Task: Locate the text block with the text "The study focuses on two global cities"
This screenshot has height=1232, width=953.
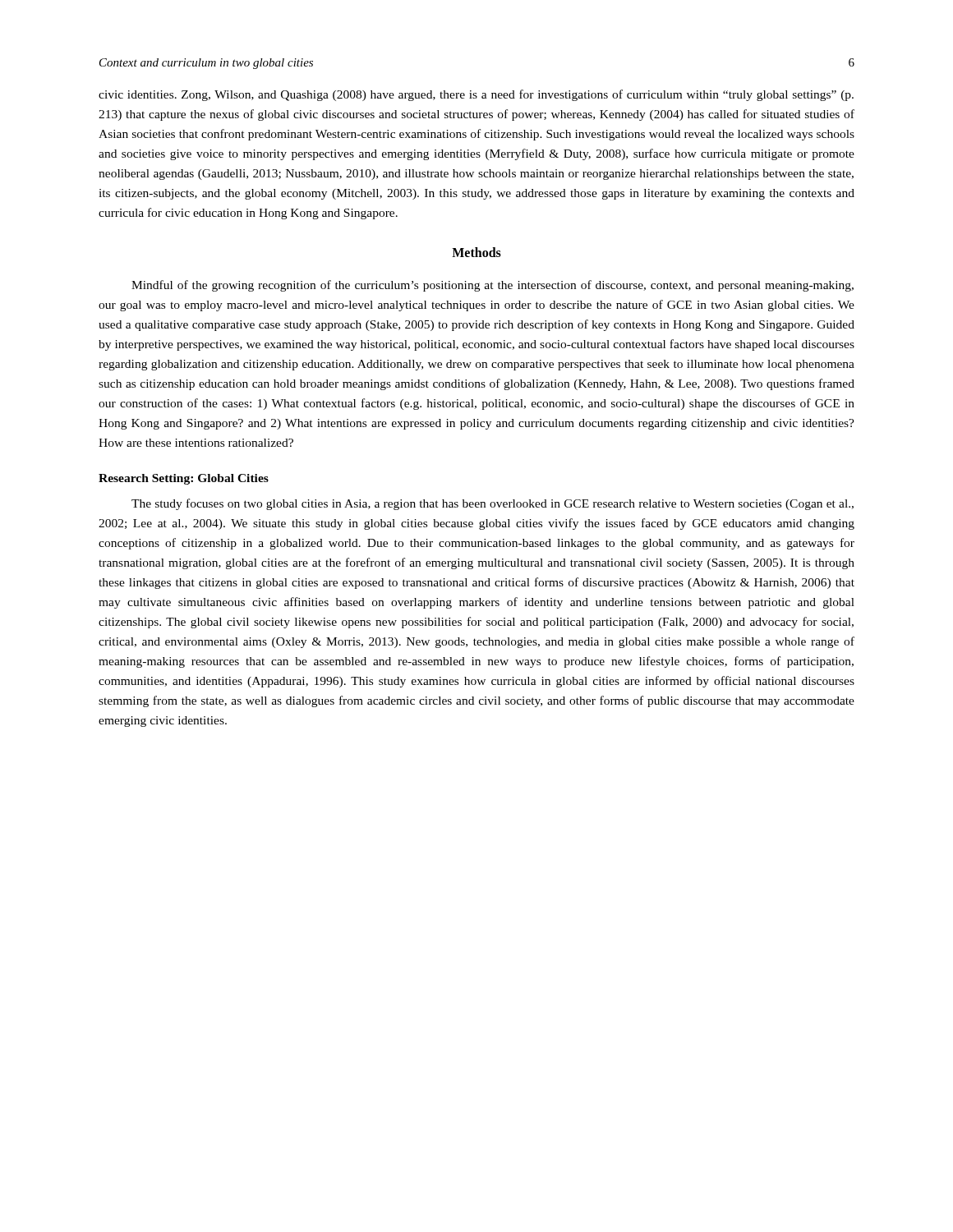Action: pyautogui.click(x=476, y=612)
